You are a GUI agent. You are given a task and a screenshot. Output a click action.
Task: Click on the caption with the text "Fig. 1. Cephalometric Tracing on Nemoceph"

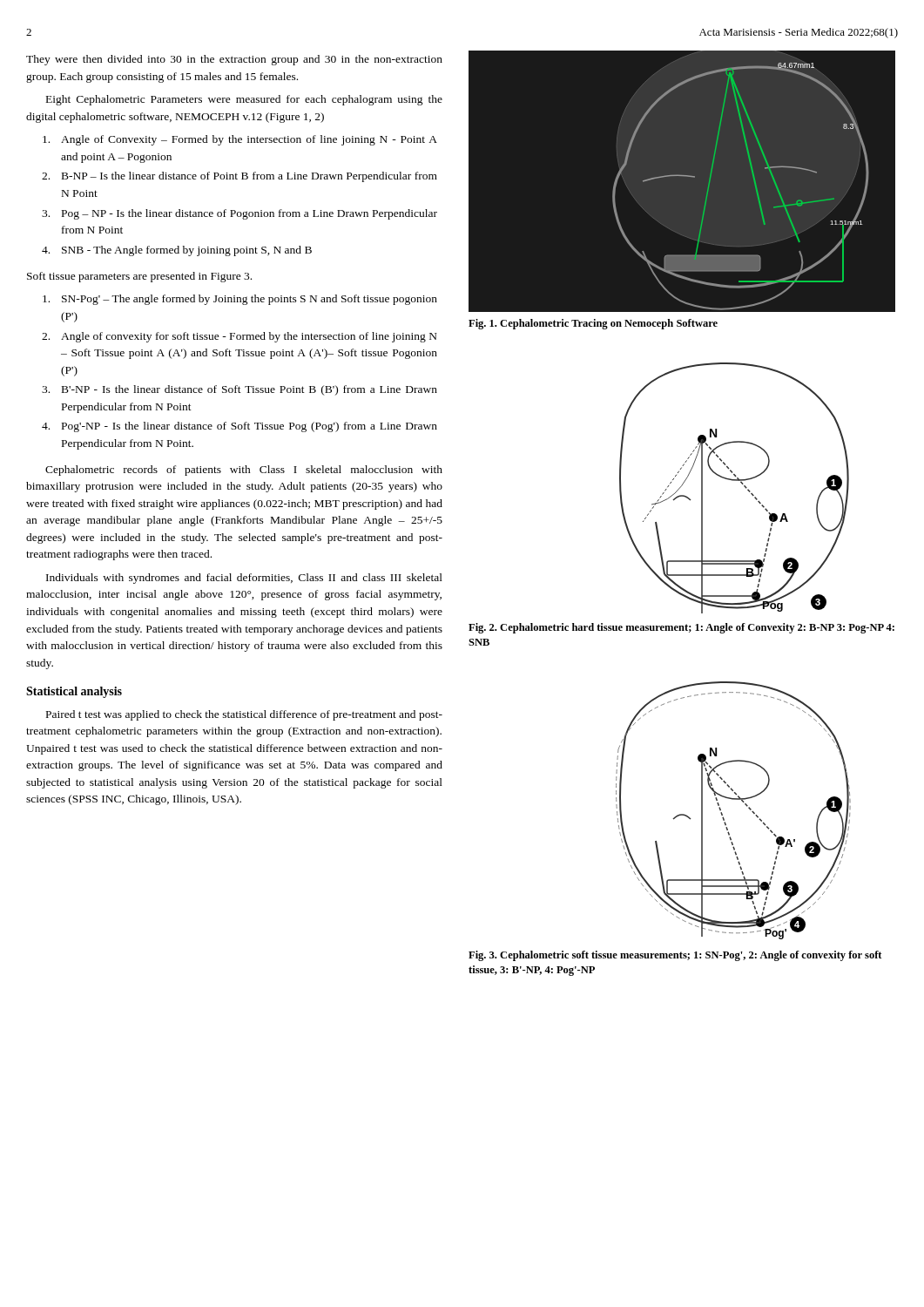pyautogui.click(x=593, y=323)
